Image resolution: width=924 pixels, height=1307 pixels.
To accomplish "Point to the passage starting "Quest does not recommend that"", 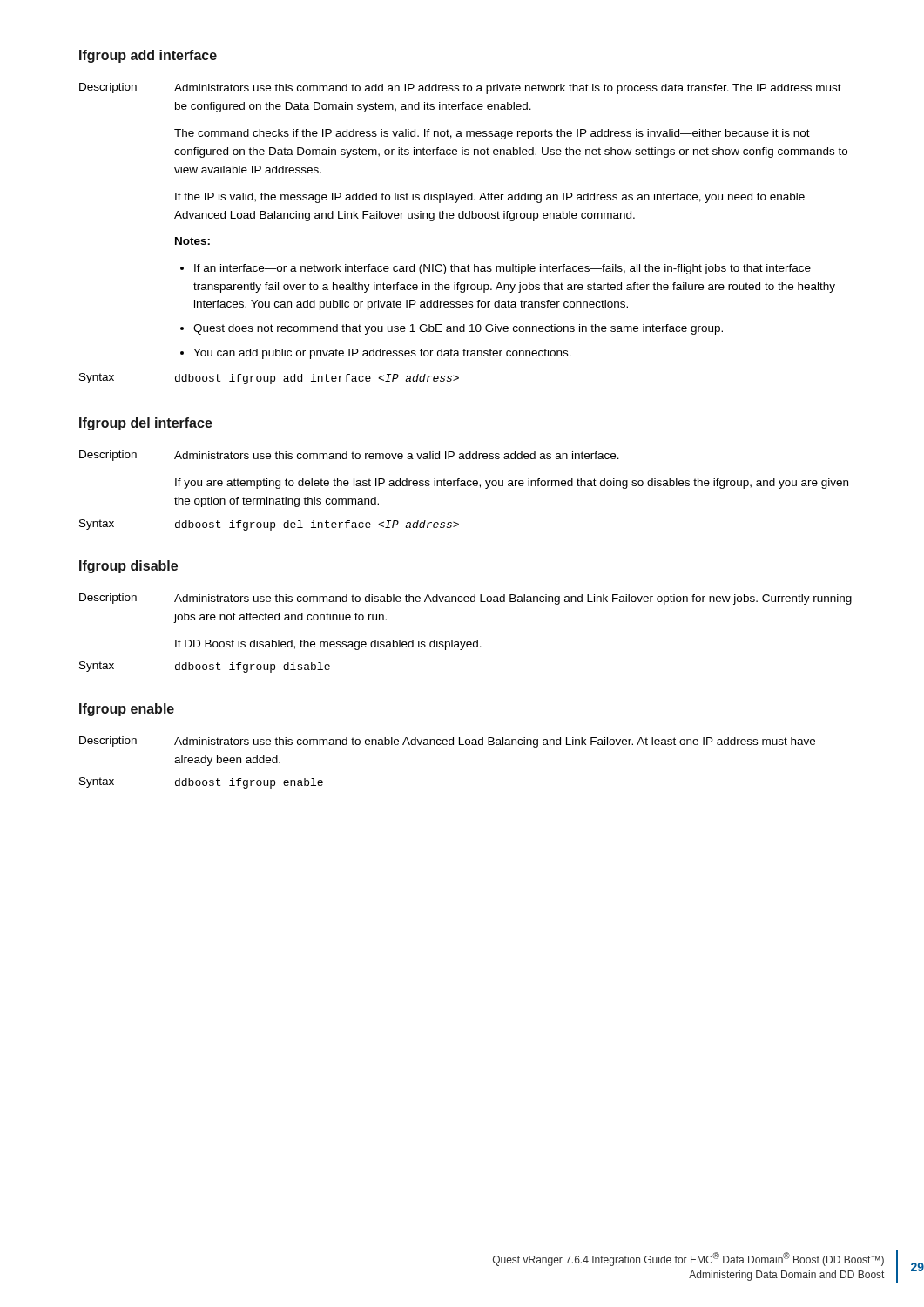I will point(459,328).
